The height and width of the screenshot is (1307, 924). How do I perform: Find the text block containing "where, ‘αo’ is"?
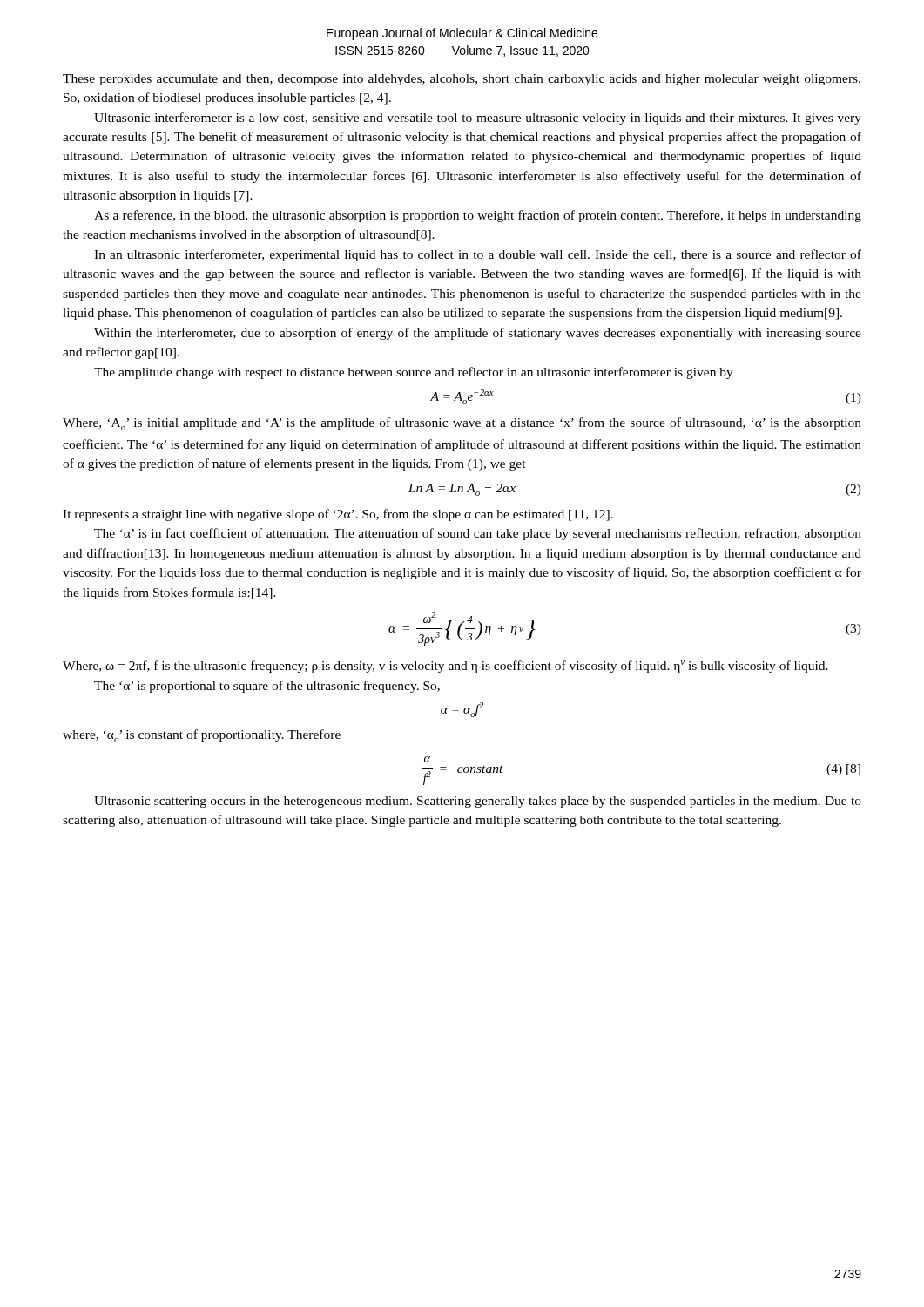point(202,736)
